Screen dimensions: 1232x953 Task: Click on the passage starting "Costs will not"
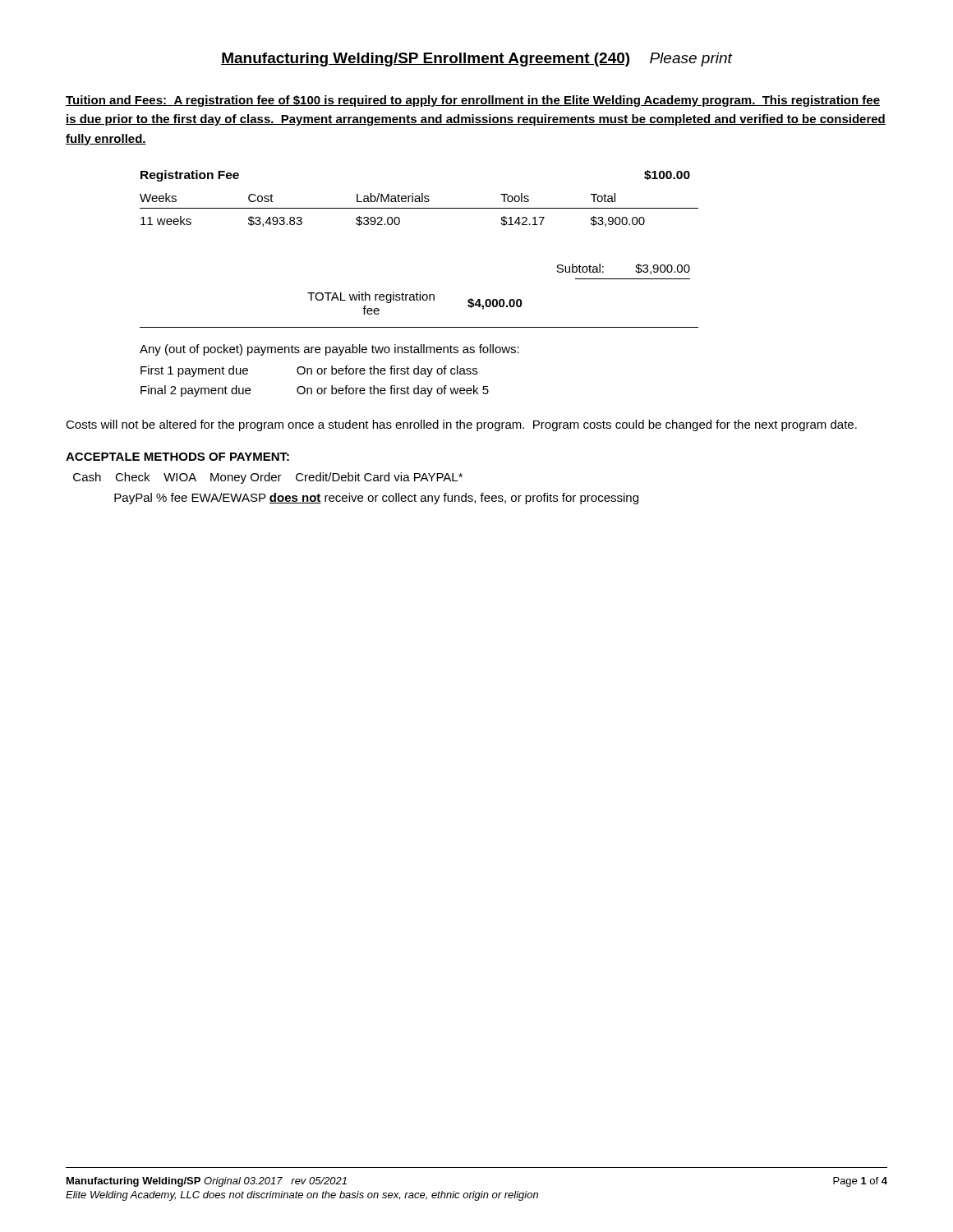[x=462, y=424]
